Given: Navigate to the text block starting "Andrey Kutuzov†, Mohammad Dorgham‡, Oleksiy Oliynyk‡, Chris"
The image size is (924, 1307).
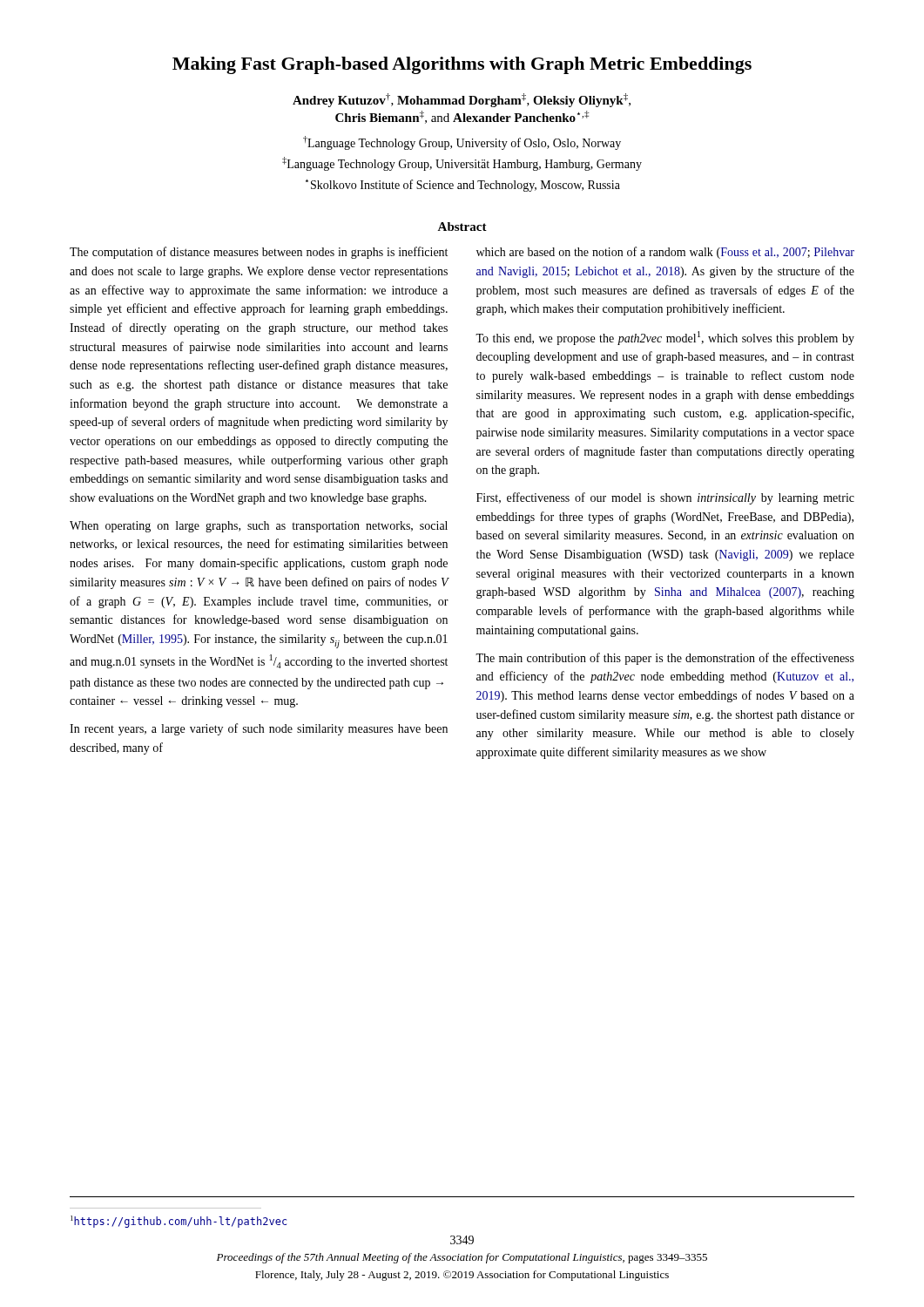Looking at the screenshot, I should [x=462, y=108].
